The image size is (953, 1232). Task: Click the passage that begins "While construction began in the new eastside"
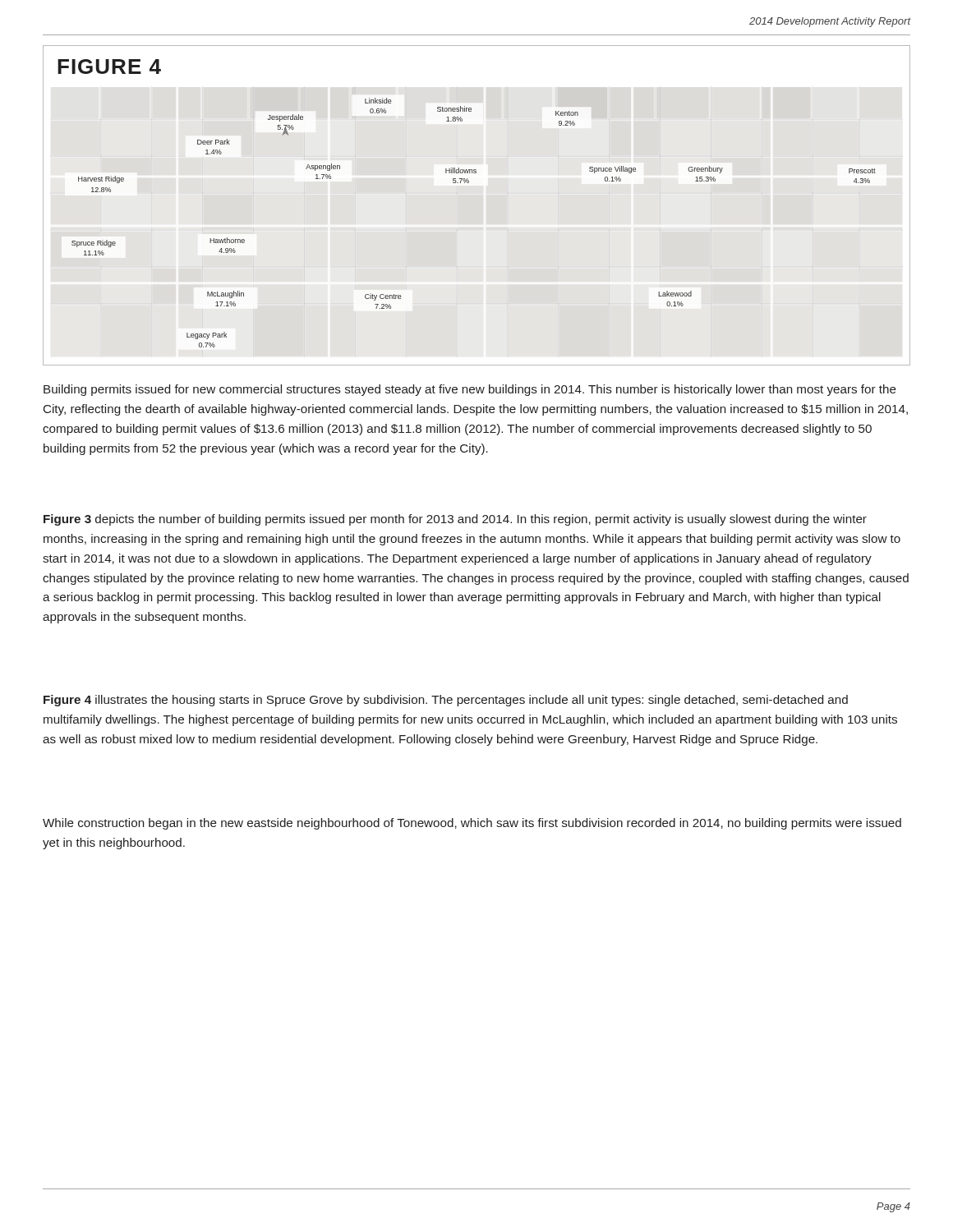point(472,832)
